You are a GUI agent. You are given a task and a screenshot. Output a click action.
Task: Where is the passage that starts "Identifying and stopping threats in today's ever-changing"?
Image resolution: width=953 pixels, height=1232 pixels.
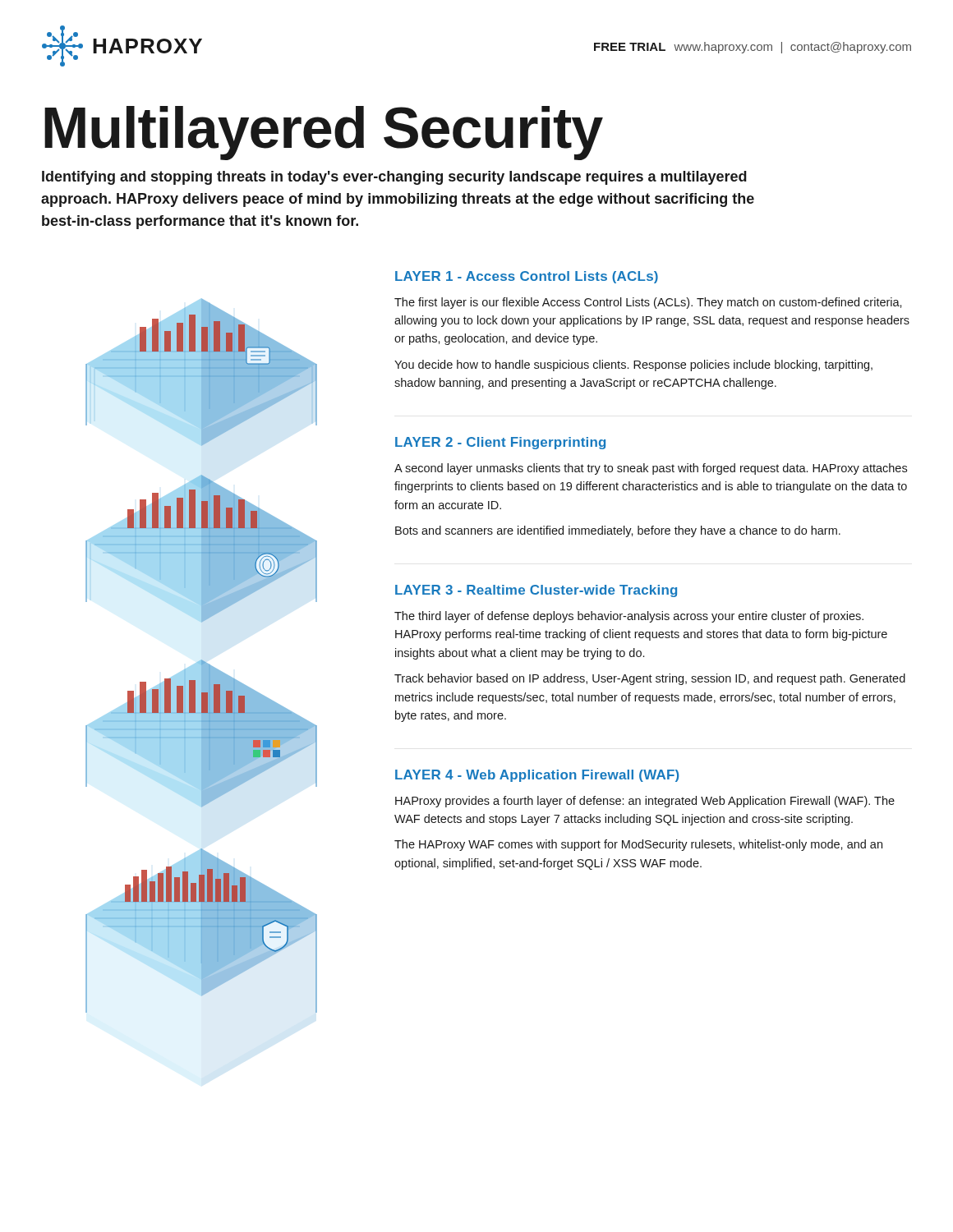coord(398,198)
